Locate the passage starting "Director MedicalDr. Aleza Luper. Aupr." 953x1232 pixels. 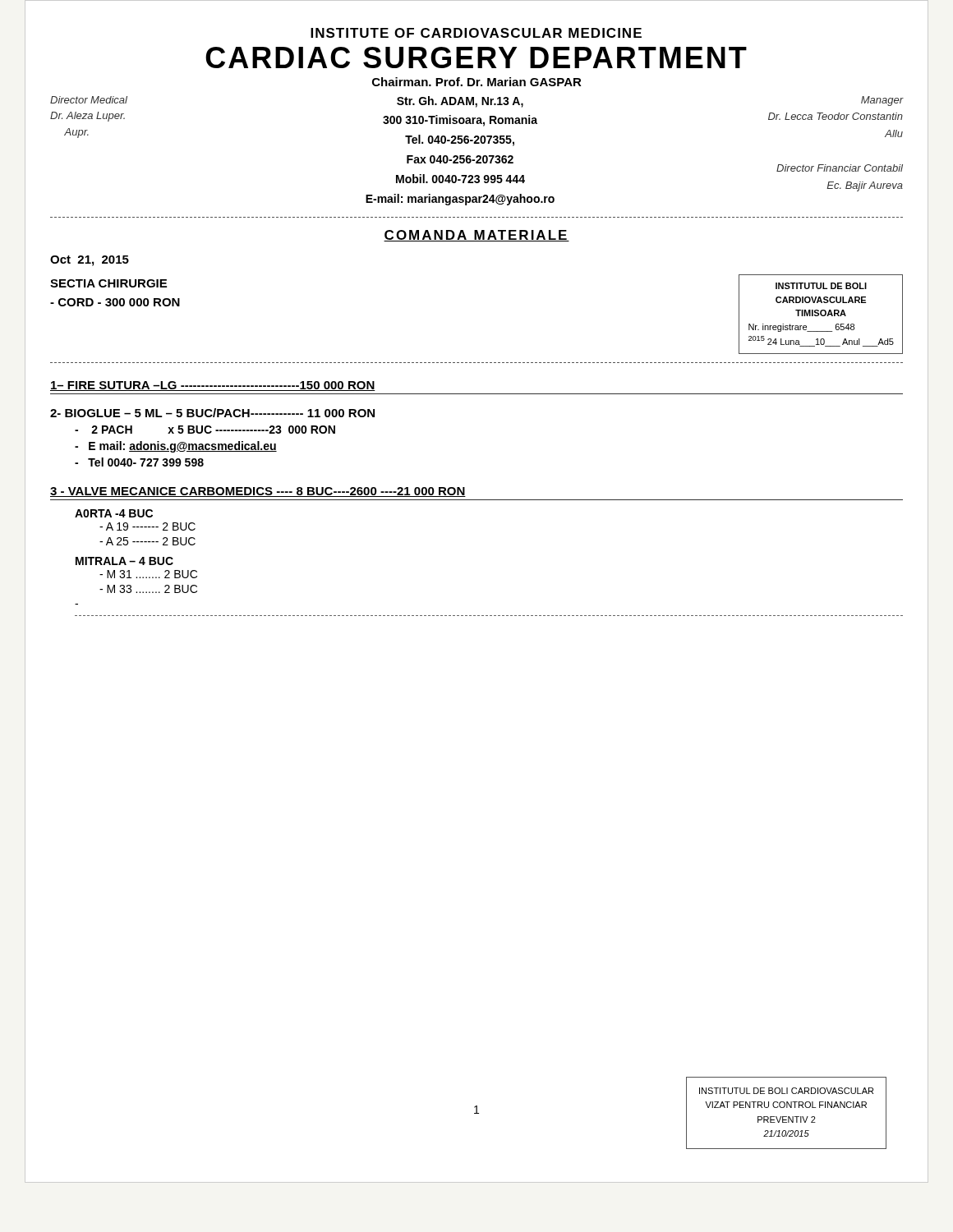[x=476, y=150]
